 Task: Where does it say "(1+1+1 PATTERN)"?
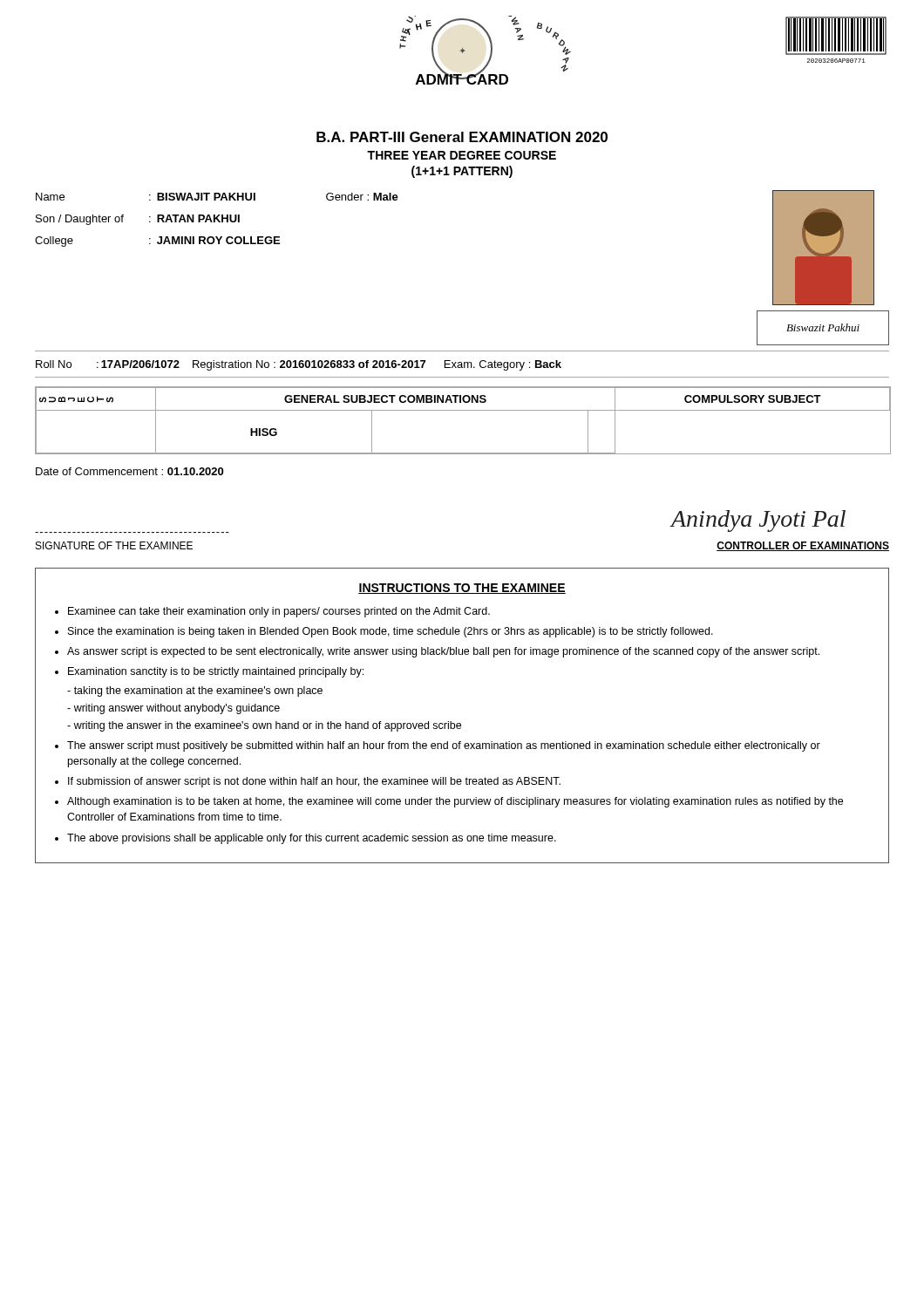click(462, 171)
